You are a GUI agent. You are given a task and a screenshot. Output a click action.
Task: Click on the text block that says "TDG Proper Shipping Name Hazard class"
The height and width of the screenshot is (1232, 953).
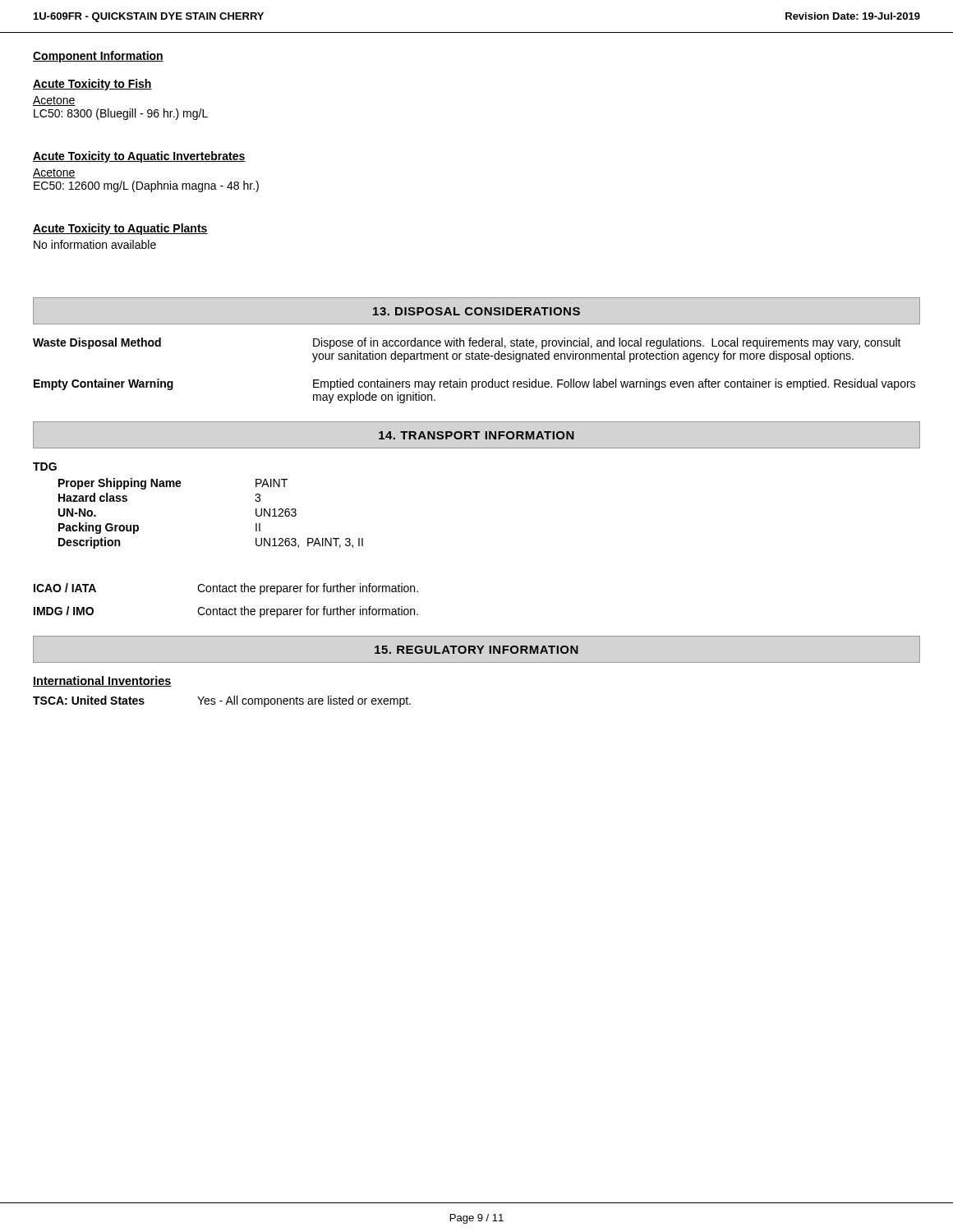point(45,467)
